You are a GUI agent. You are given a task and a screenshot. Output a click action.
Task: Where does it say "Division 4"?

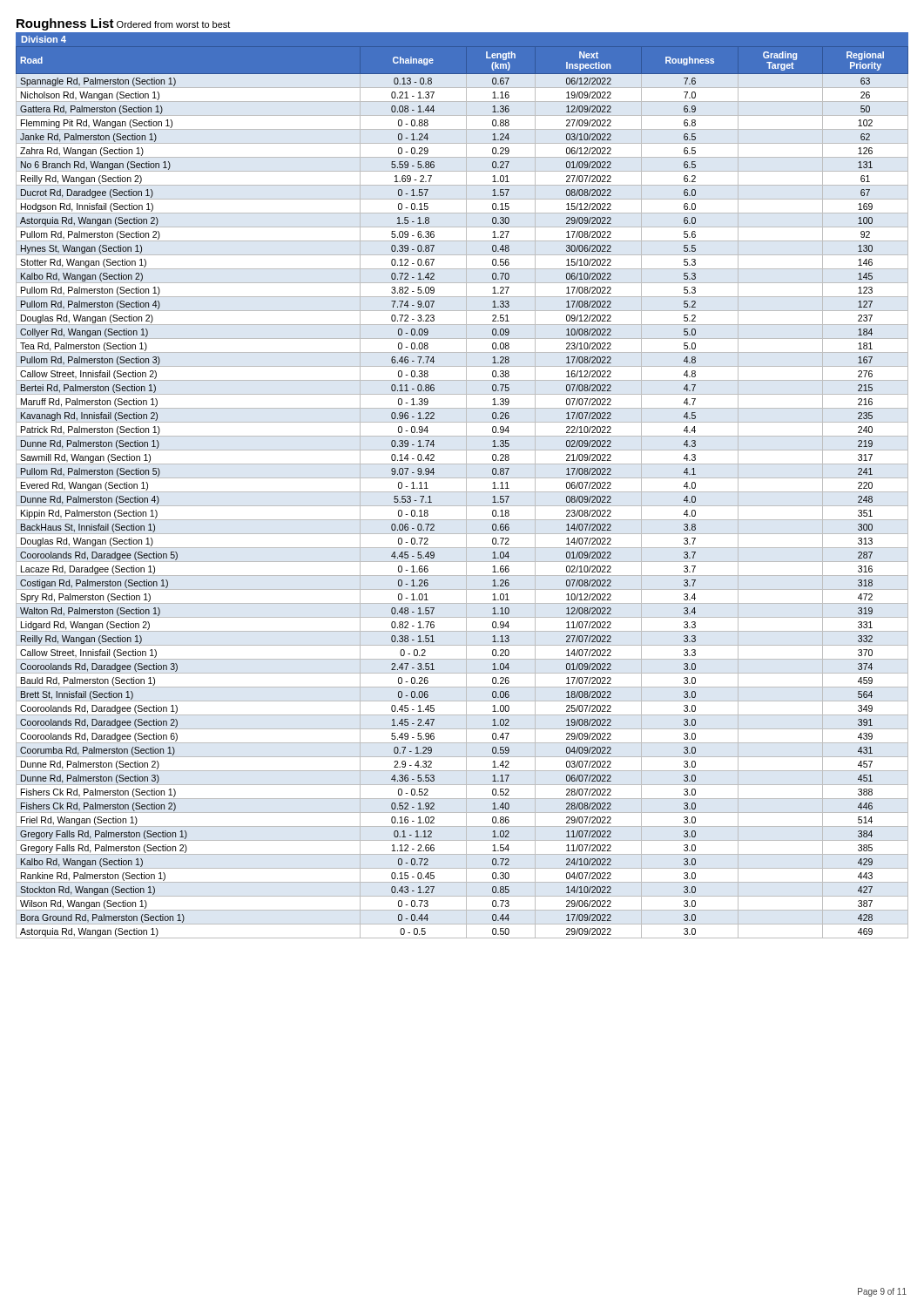pos(44,39)
